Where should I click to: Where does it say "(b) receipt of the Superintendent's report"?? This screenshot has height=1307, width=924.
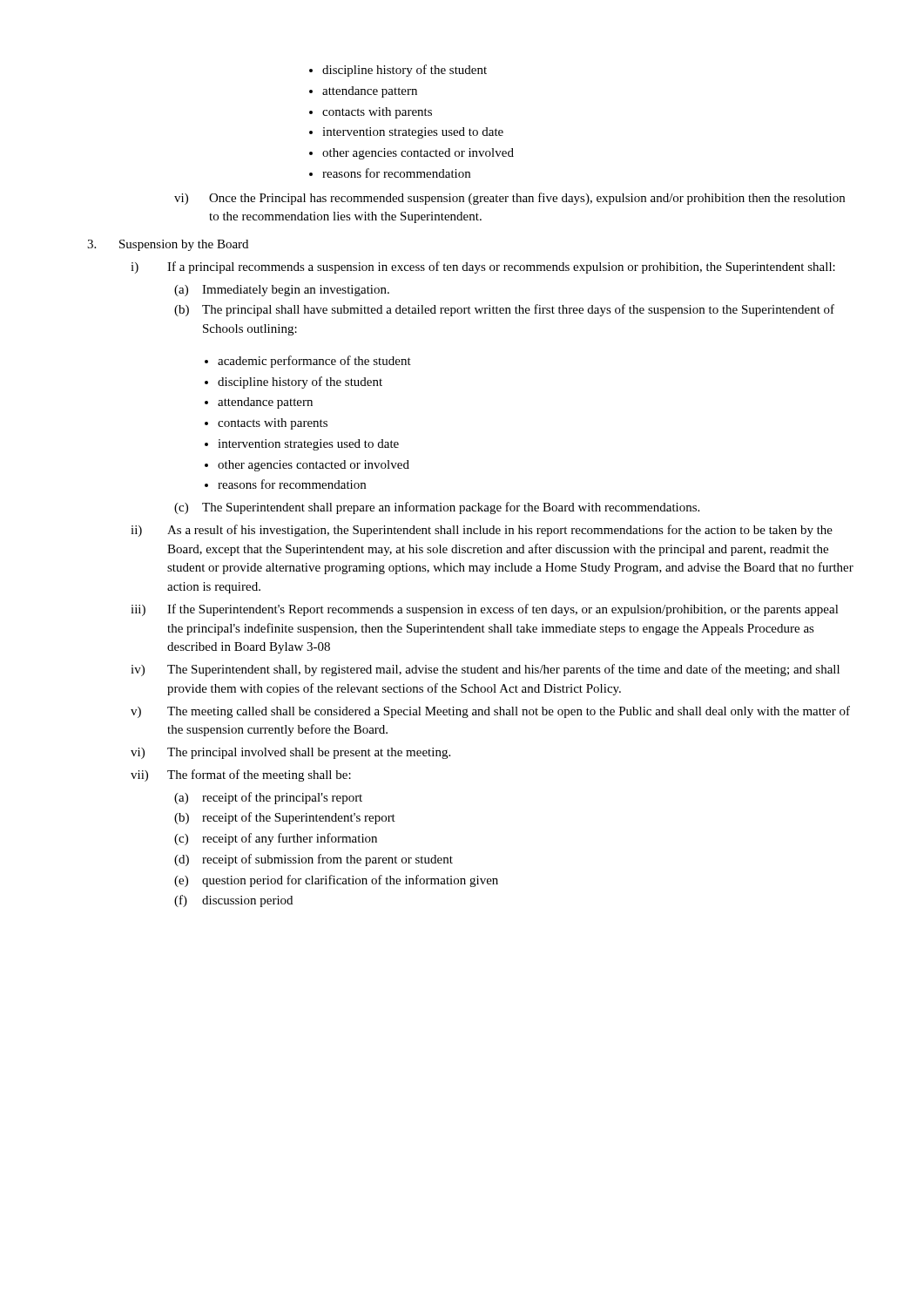(x=285, y=818)
